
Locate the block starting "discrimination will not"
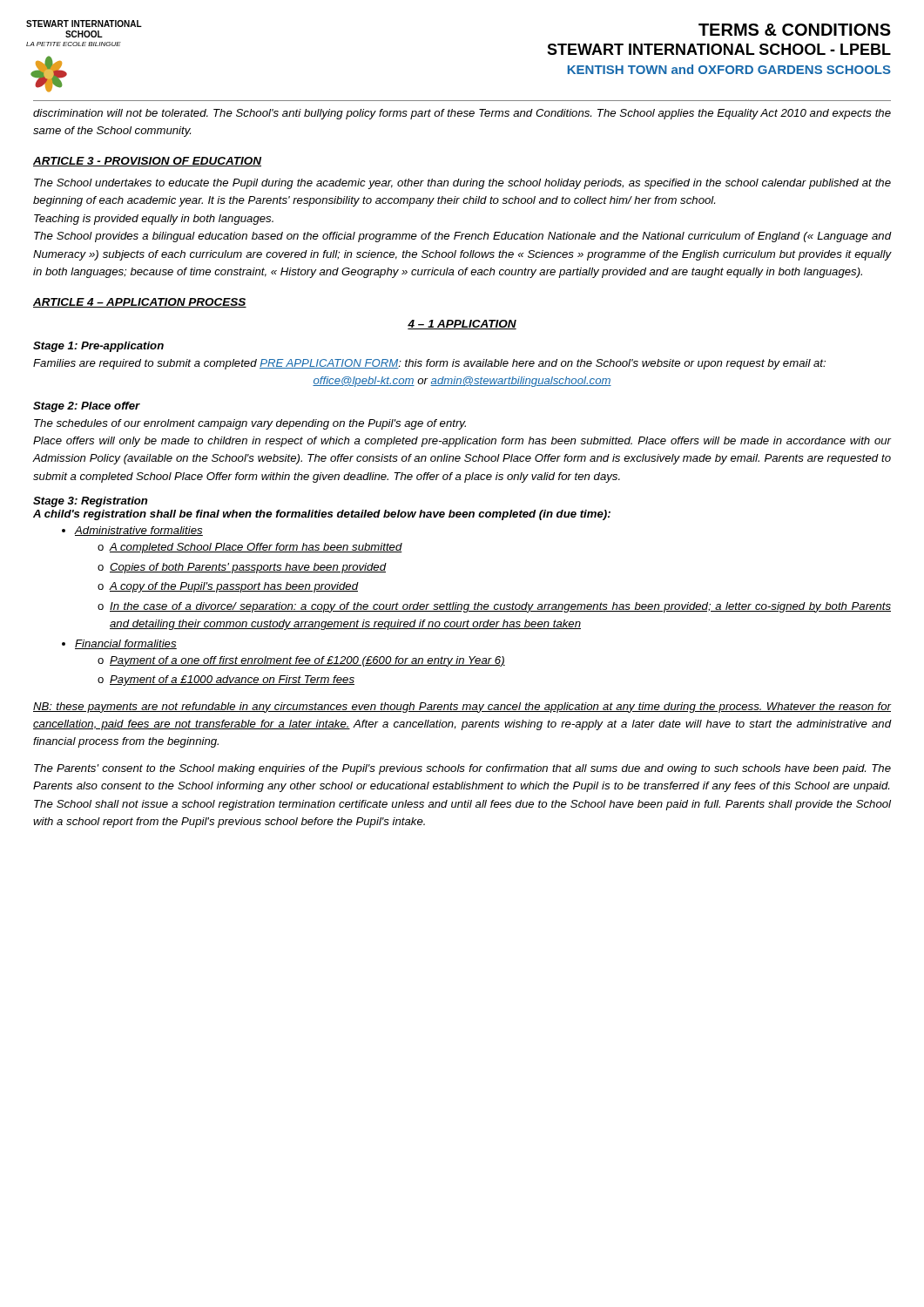[x=462, y=122]
